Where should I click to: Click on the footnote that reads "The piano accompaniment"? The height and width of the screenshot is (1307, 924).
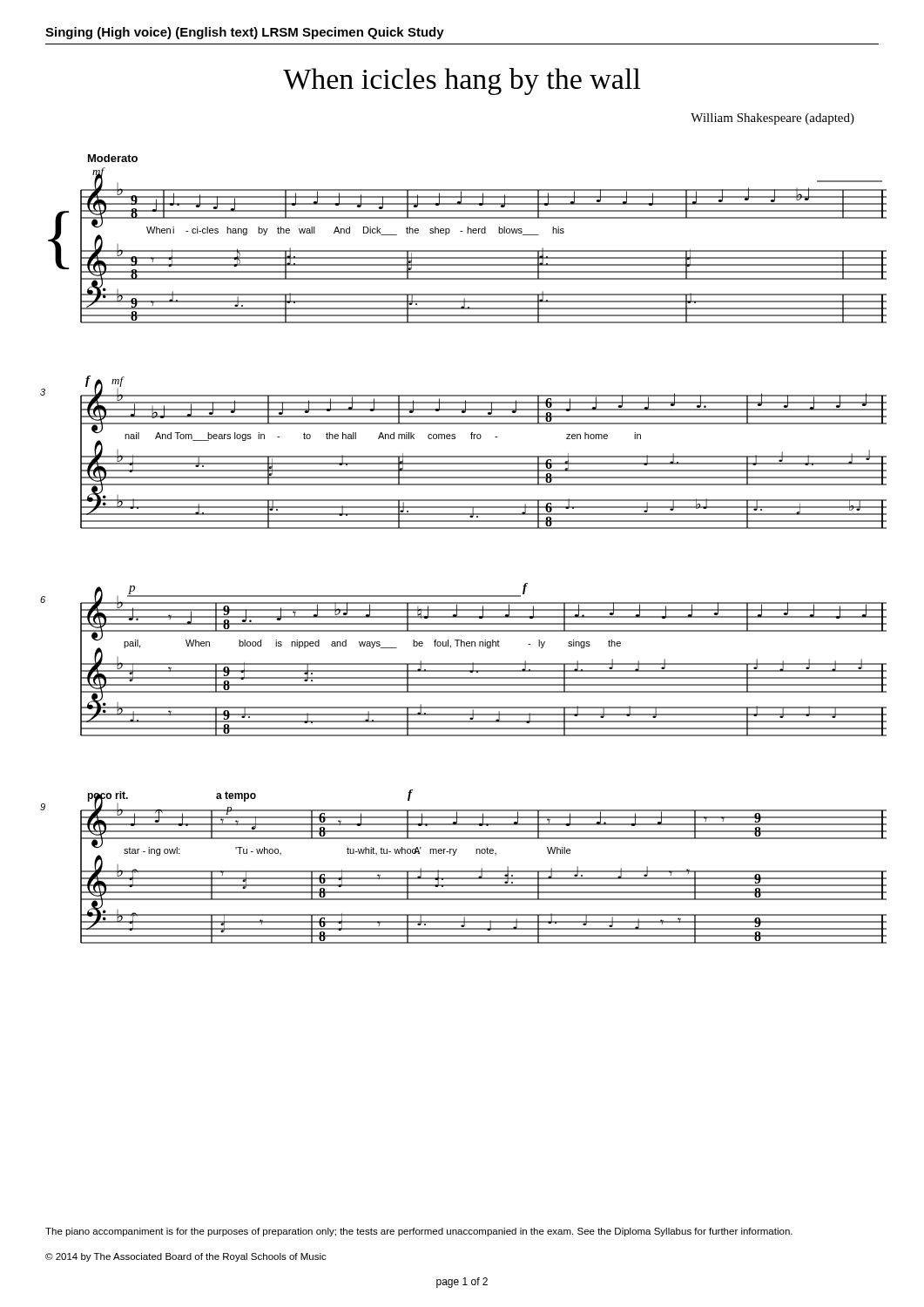coord(419,1231)
